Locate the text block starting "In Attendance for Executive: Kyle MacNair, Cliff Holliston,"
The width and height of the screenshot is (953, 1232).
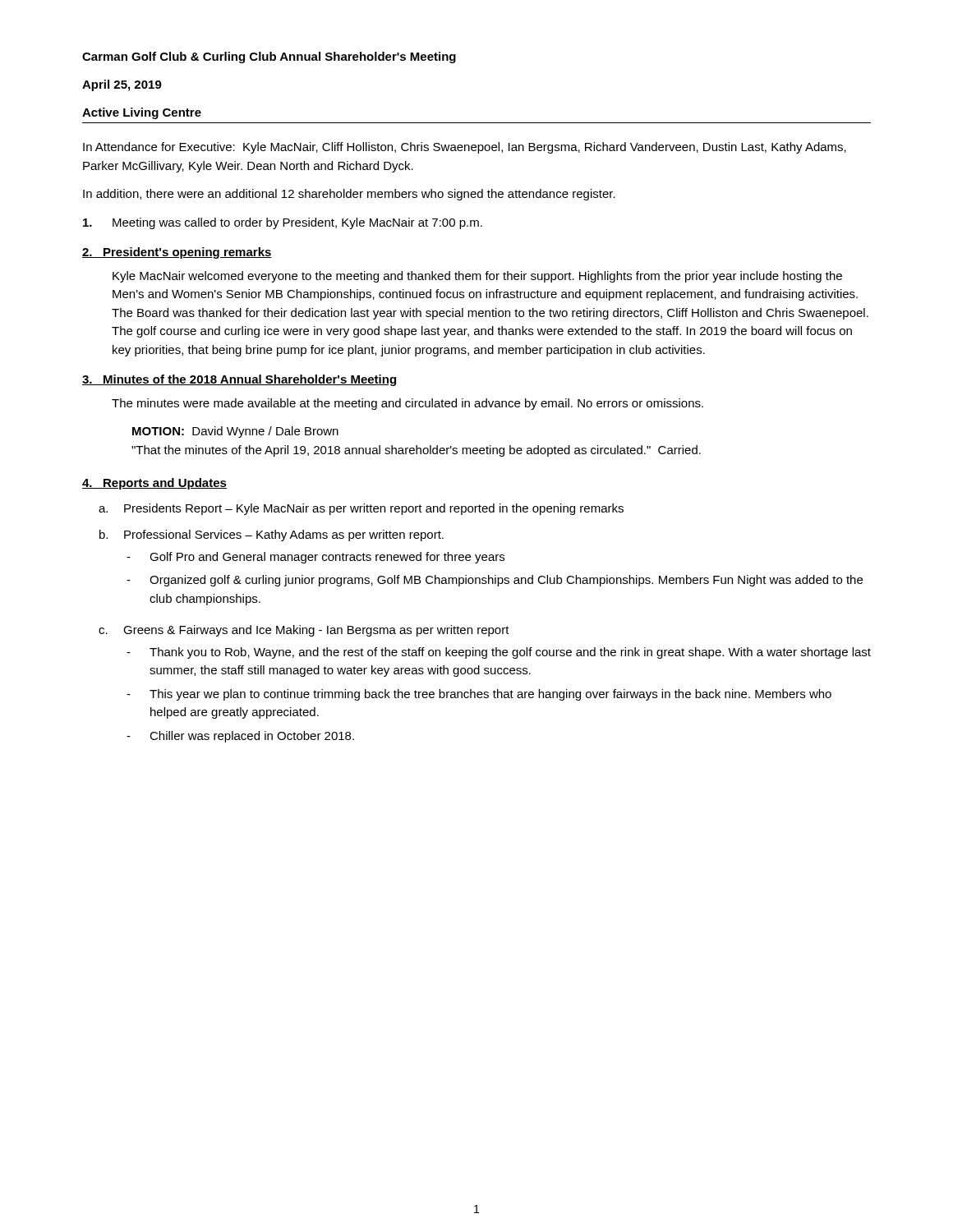[464, 156]
